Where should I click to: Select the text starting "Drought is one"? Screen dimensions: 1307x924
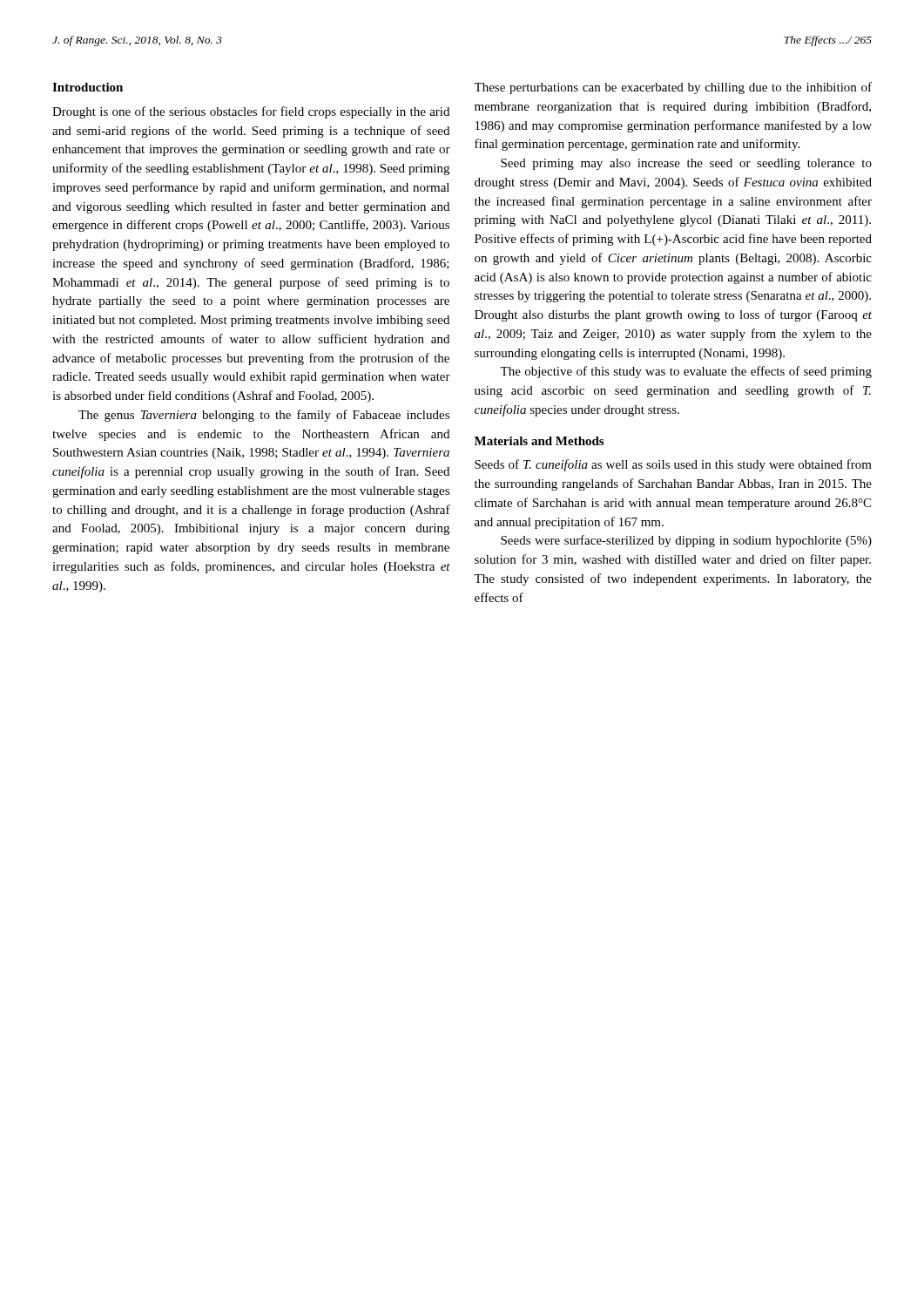251,349
